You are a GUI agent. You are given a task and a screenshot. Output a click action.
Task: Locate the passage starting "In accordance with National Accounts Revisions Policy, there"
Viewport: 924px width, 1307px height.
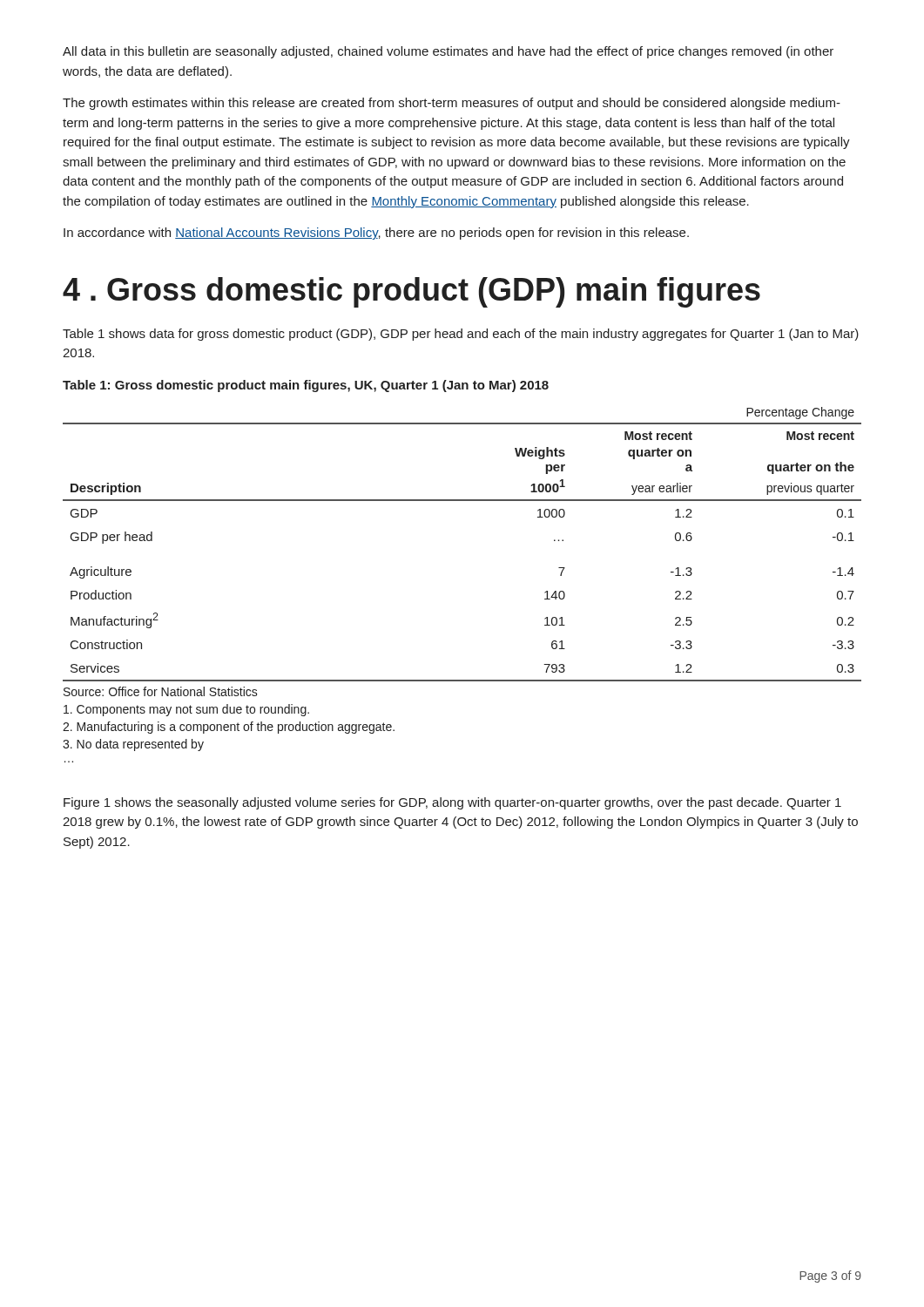[376, 232]
